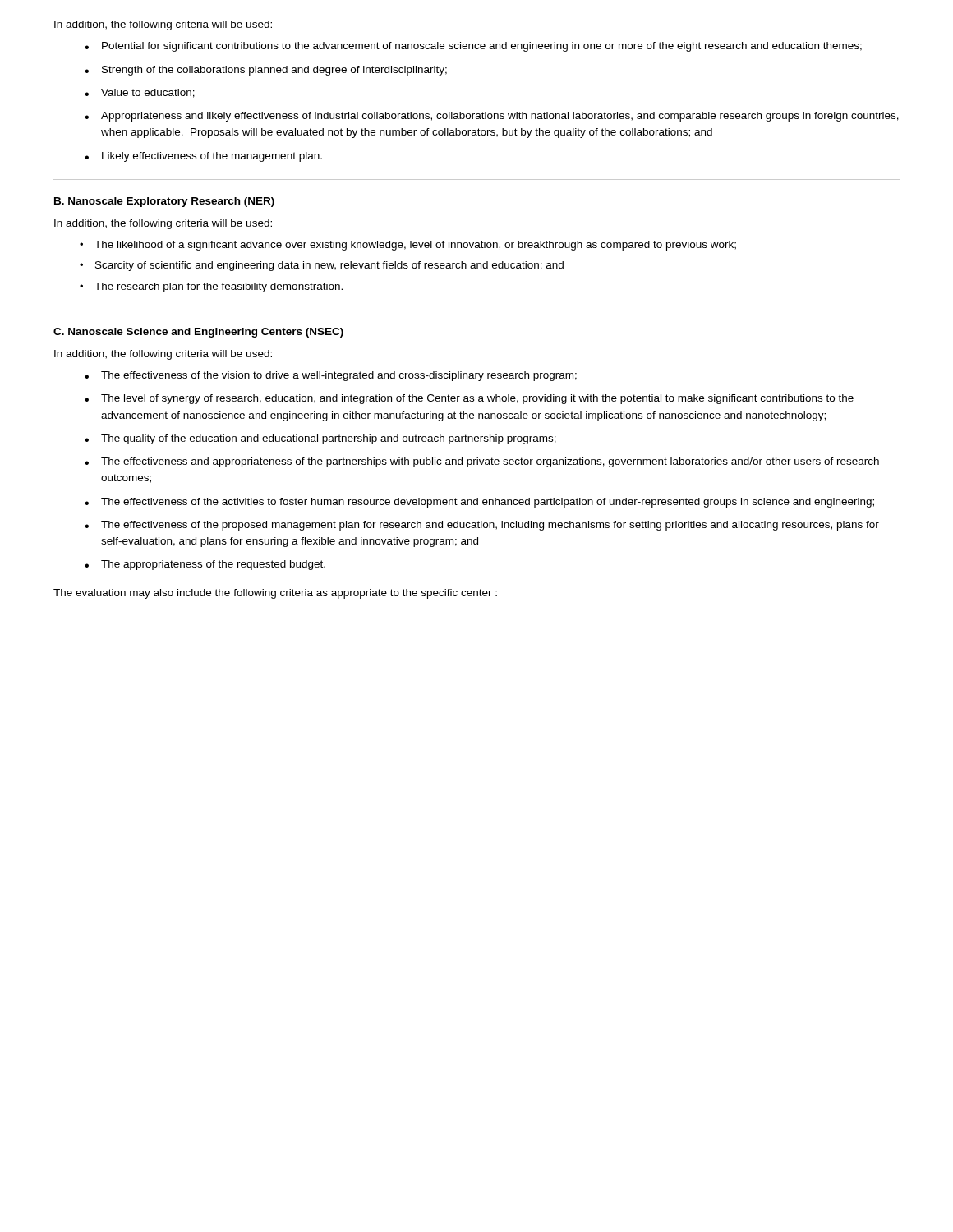Where does it say "C. Nanoscale Science and Engineering Centers (NSEC)"?

pos(199,331)
